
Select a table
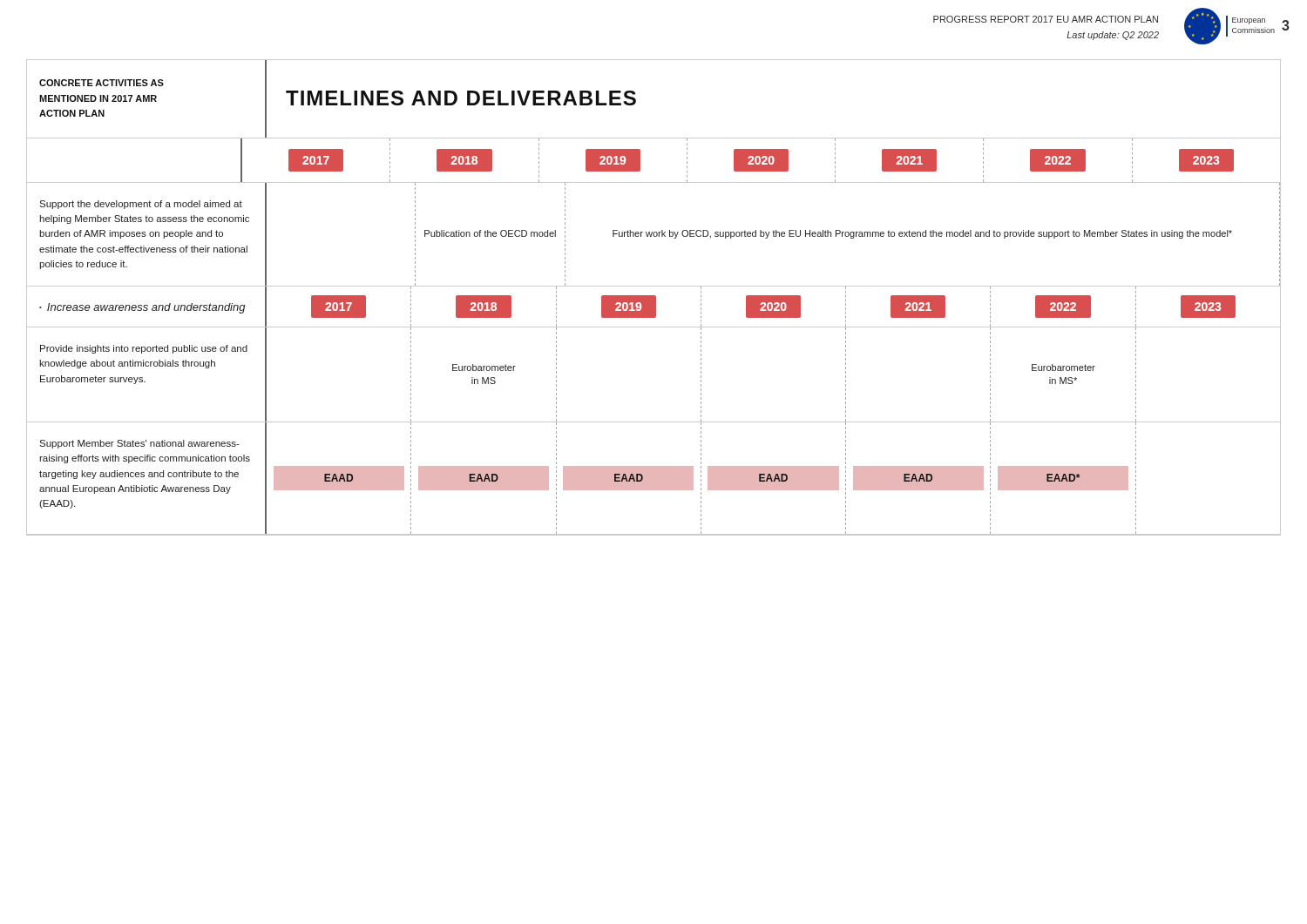tap(654, 297)
